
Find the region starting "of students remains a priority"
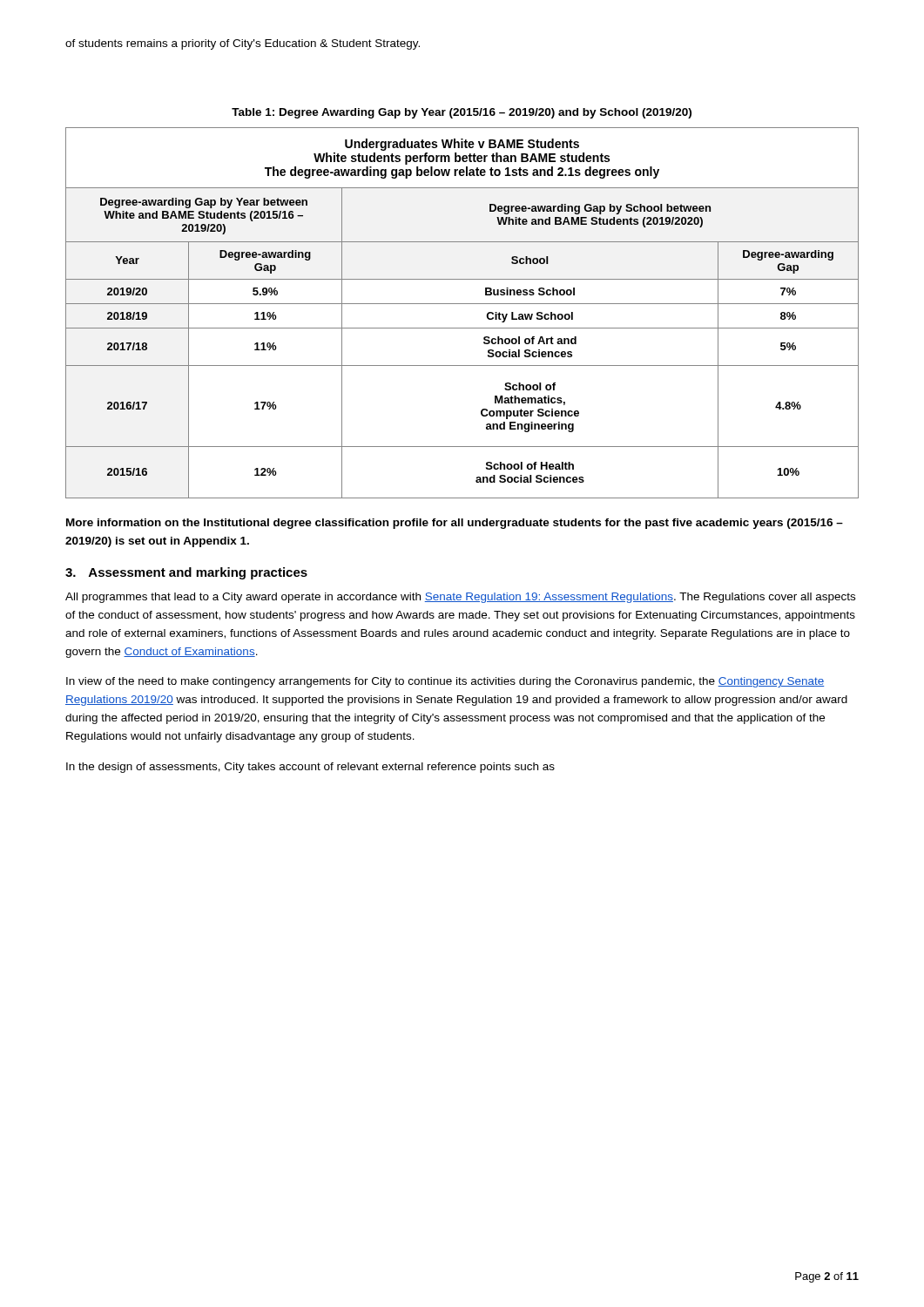point(243,43)
